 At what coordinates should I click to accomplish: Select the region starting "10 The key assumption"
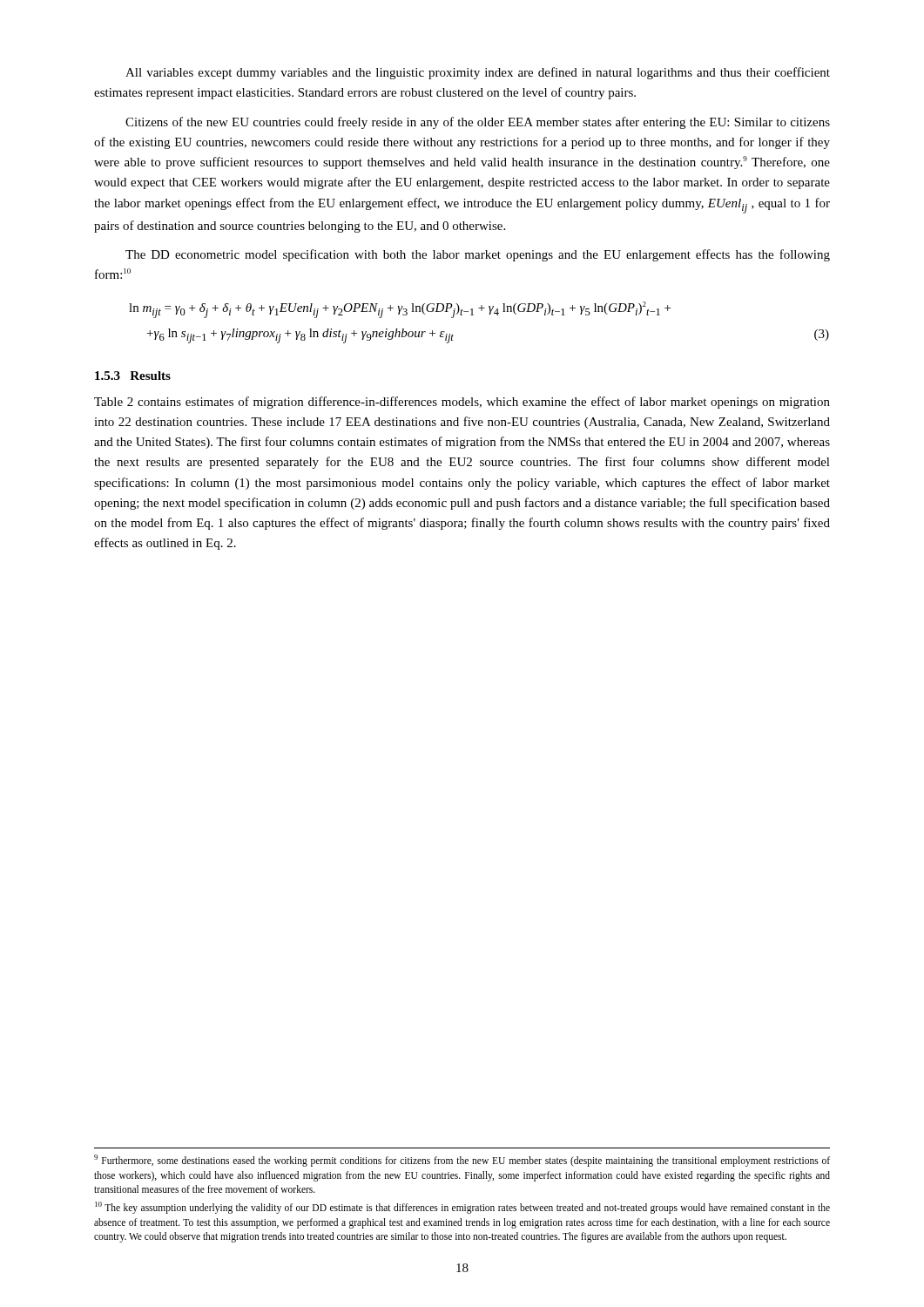click(462, 1221)
